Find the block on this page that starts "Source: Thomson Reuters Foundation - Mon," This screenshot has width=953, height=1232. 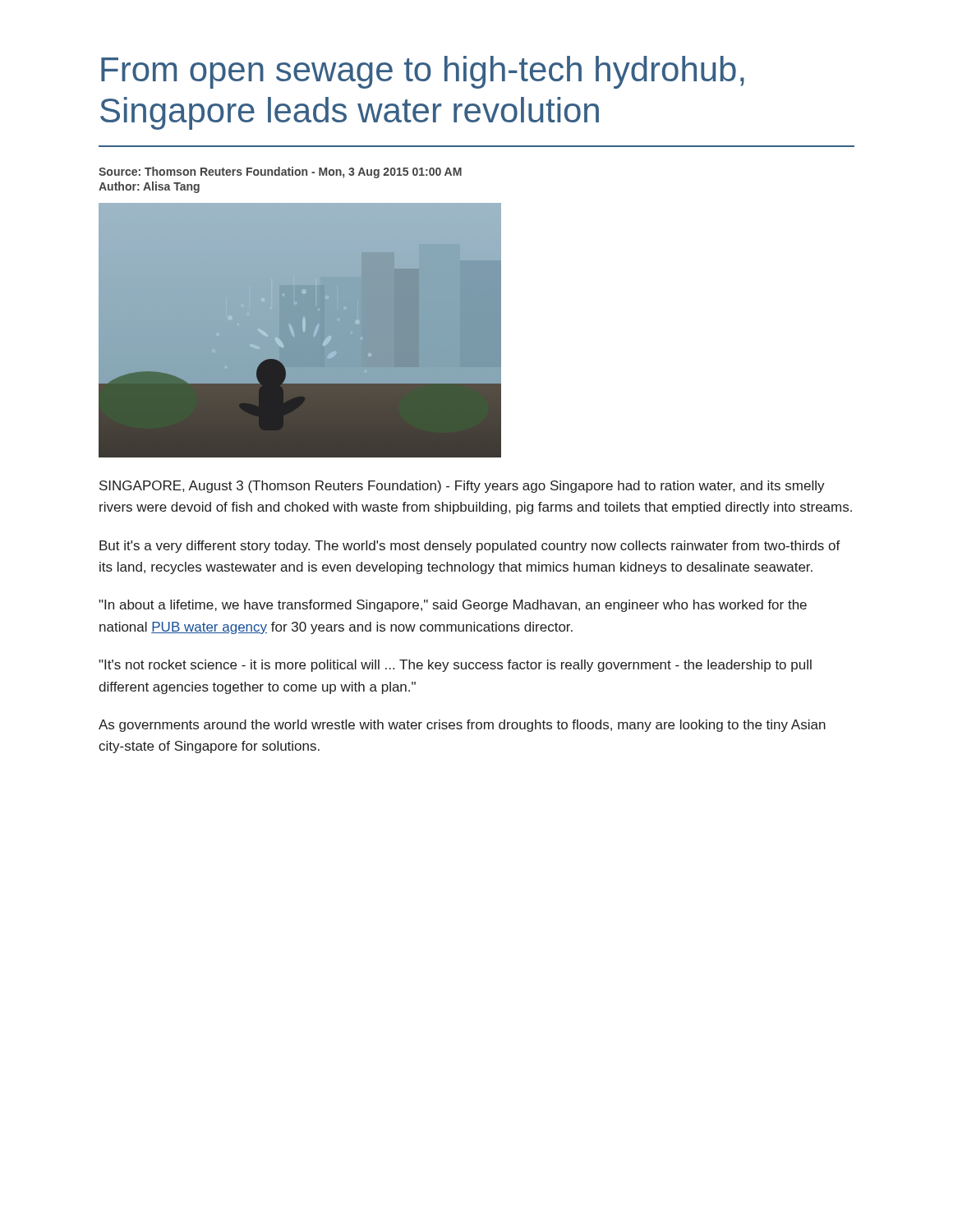(x=280, y=172)
